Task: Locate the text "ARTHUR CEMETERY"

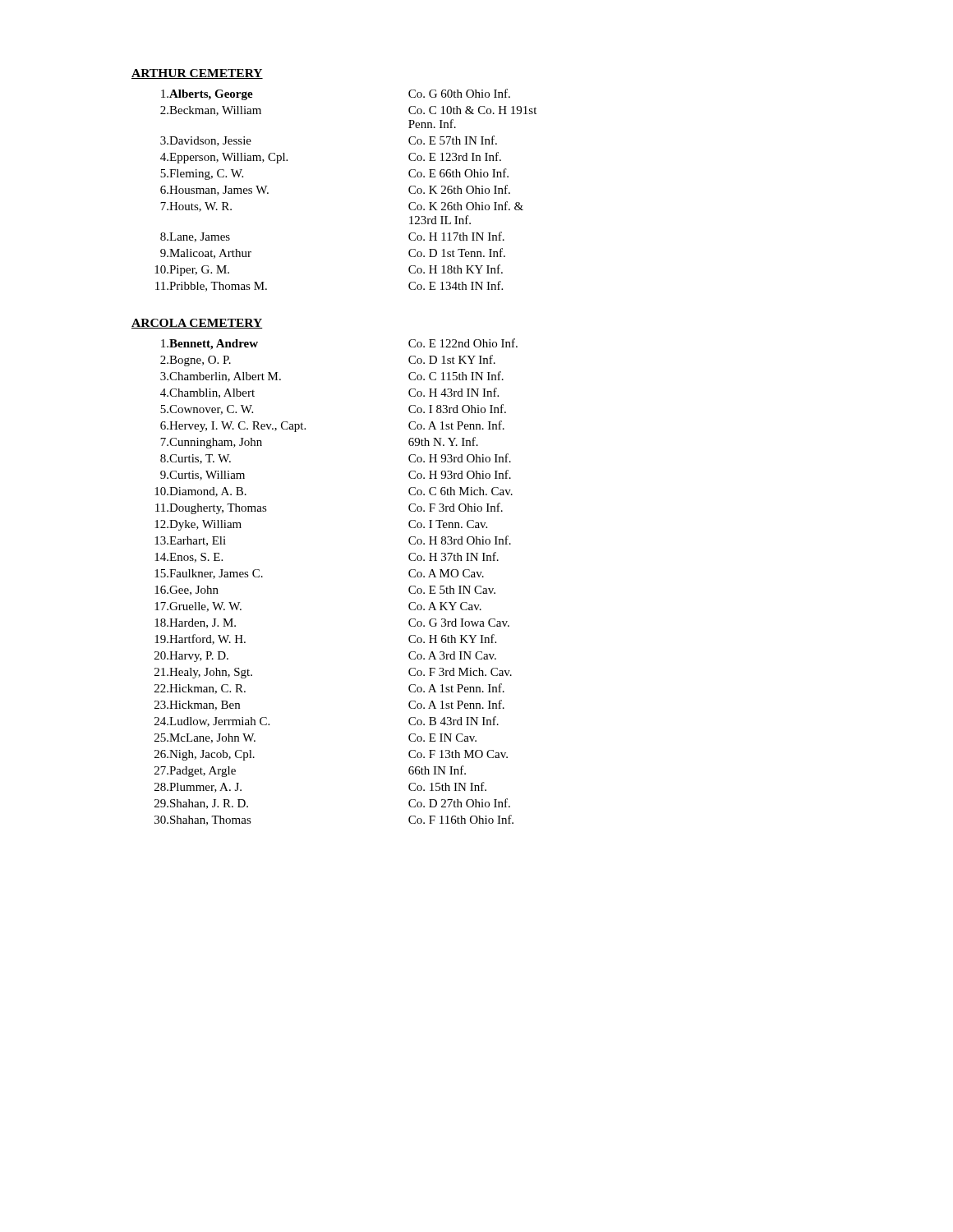Action: 197,73
